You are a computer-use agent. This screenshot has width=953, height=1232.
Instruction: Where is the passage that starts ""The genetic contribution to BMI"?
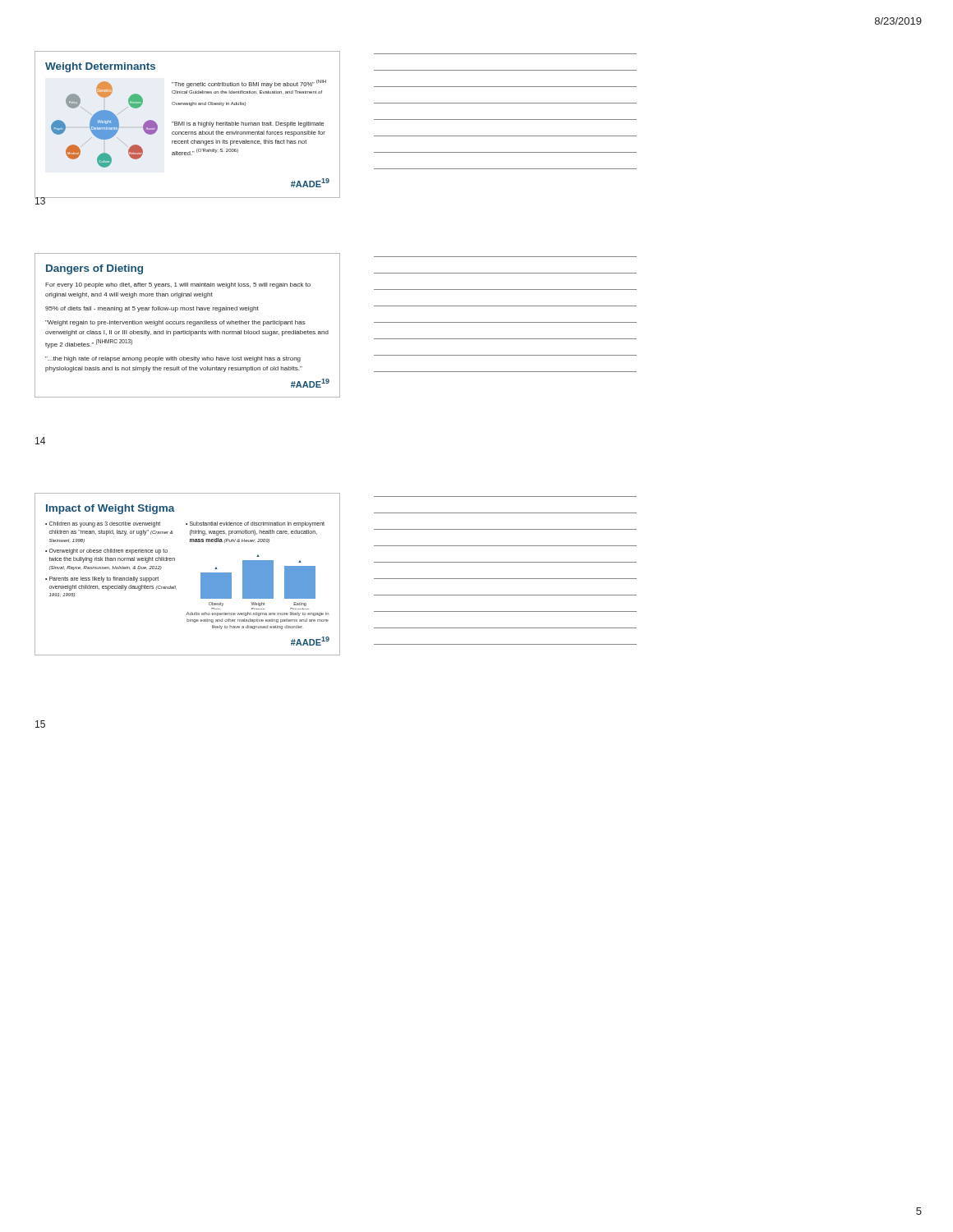[249, 118]
